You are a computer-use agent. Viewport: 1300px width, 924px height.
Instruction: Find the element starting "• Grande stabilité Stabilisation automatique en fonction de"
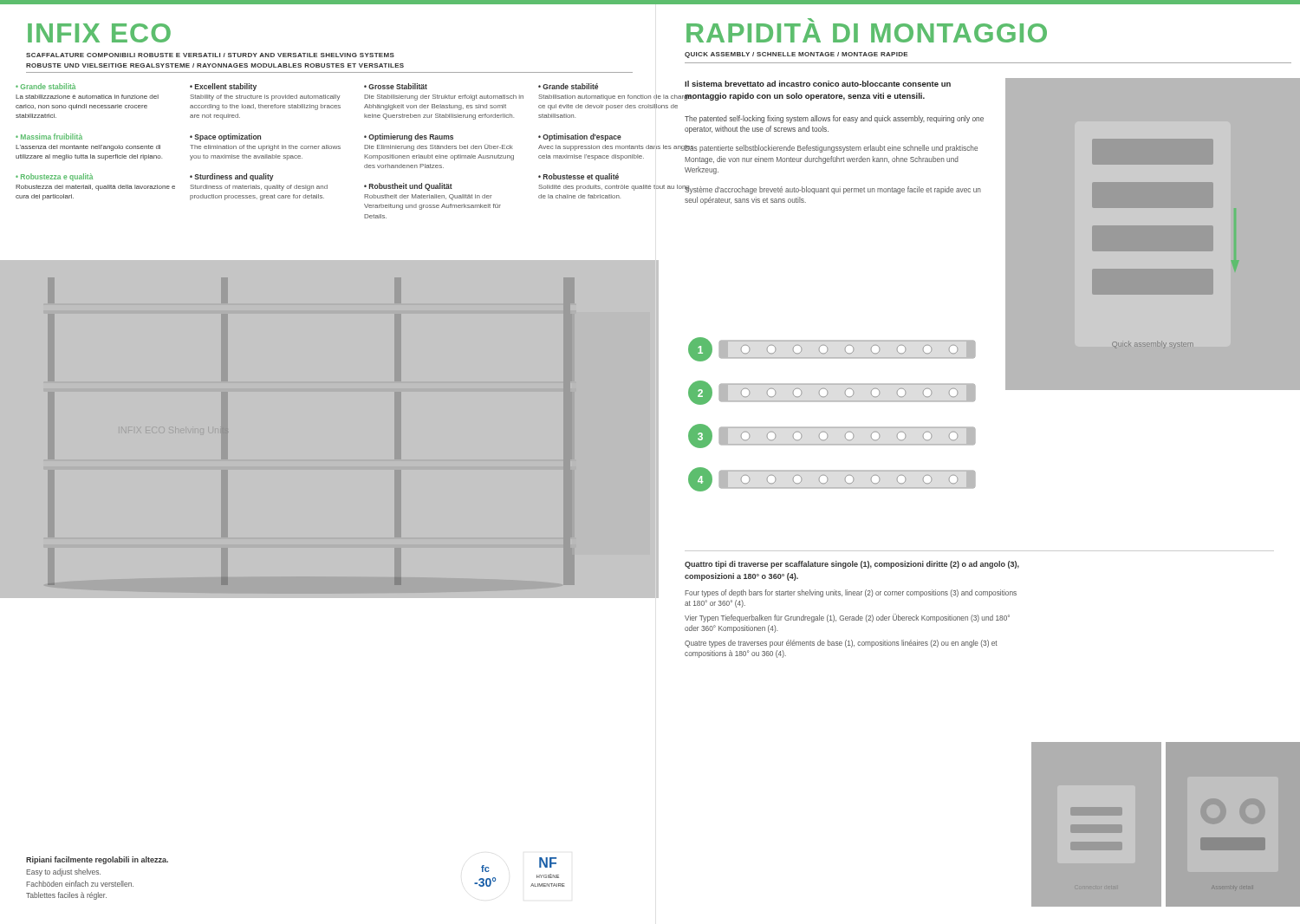pos(618,102)
